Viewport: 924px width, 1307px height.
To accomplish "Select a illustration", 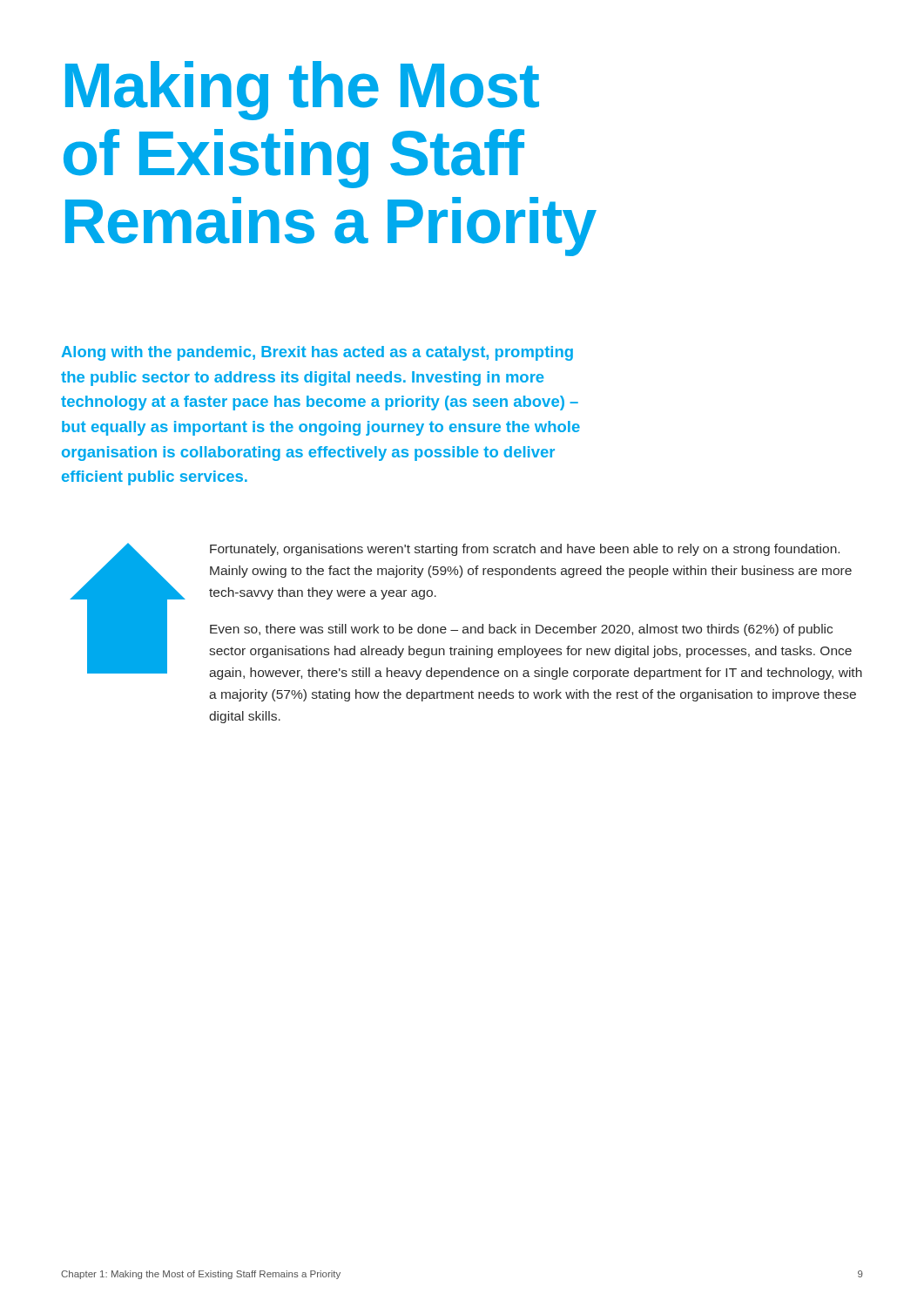I will [x=128, y=612].
